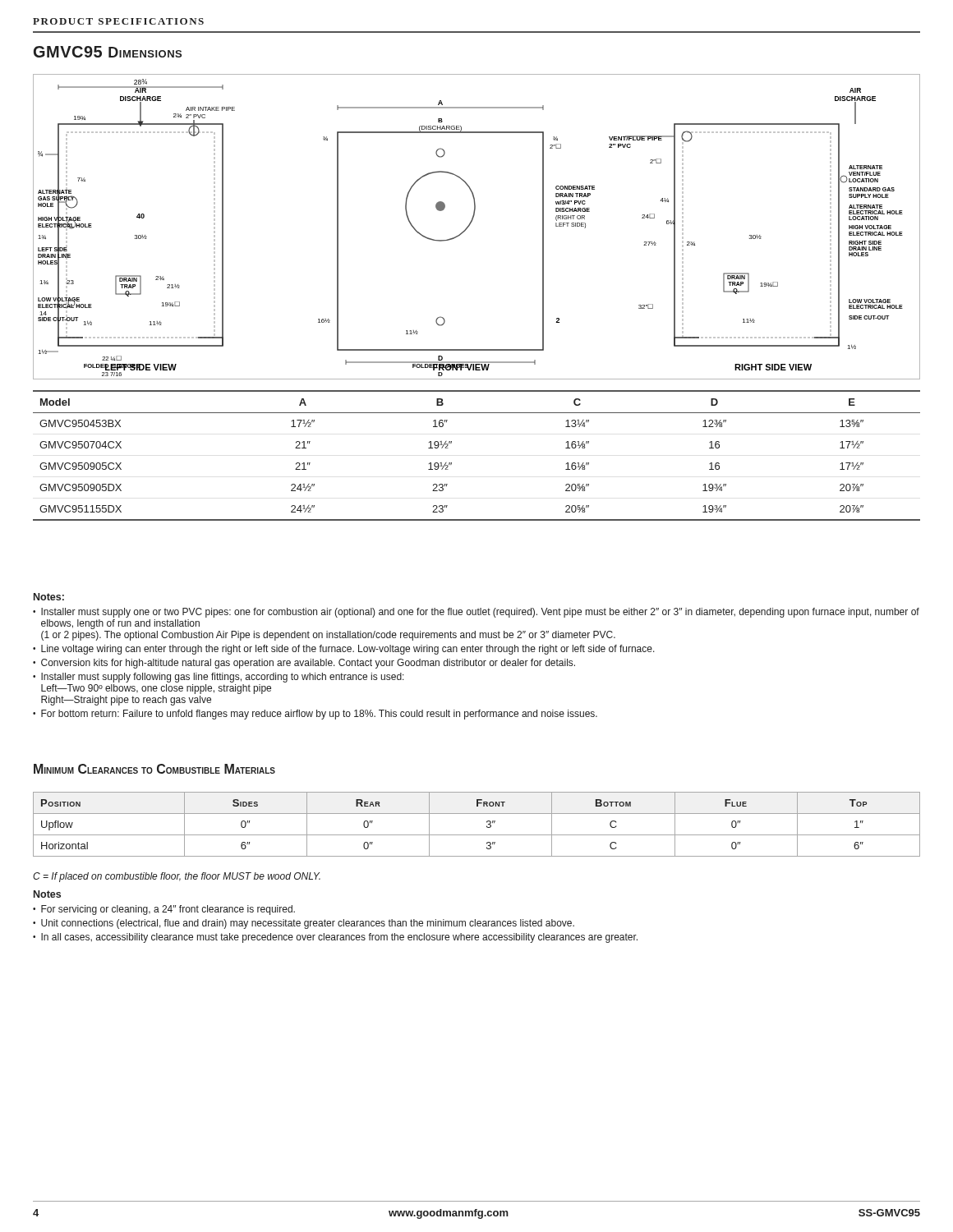The image size is (953, 1232).
Task: Select the list item with the text "• Unit connections (electrical, flue and drain)"
Action: tap(304, 923)
